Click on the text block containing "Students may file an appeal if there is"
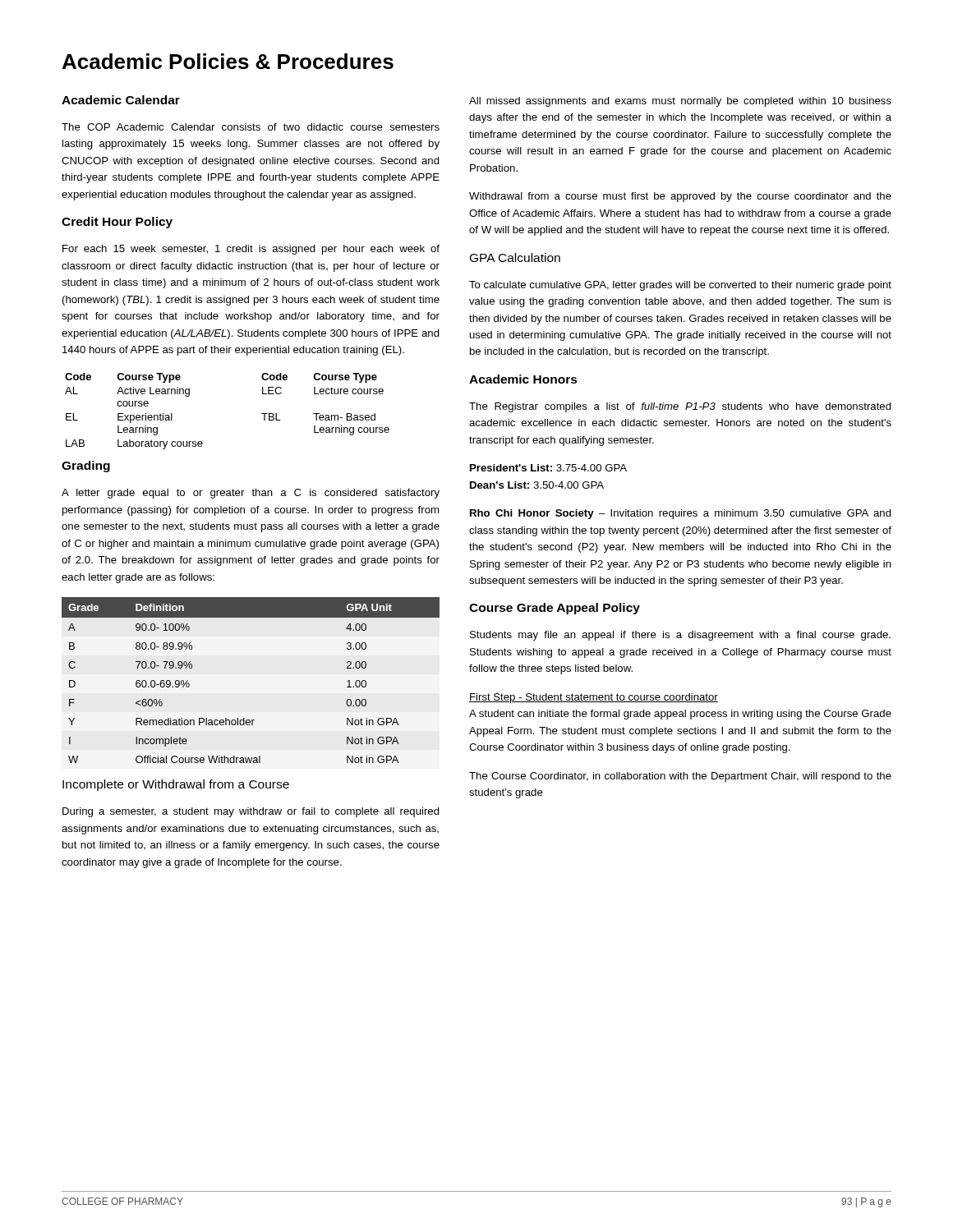This screenshot has height=1232, width=953. (680, 652)
